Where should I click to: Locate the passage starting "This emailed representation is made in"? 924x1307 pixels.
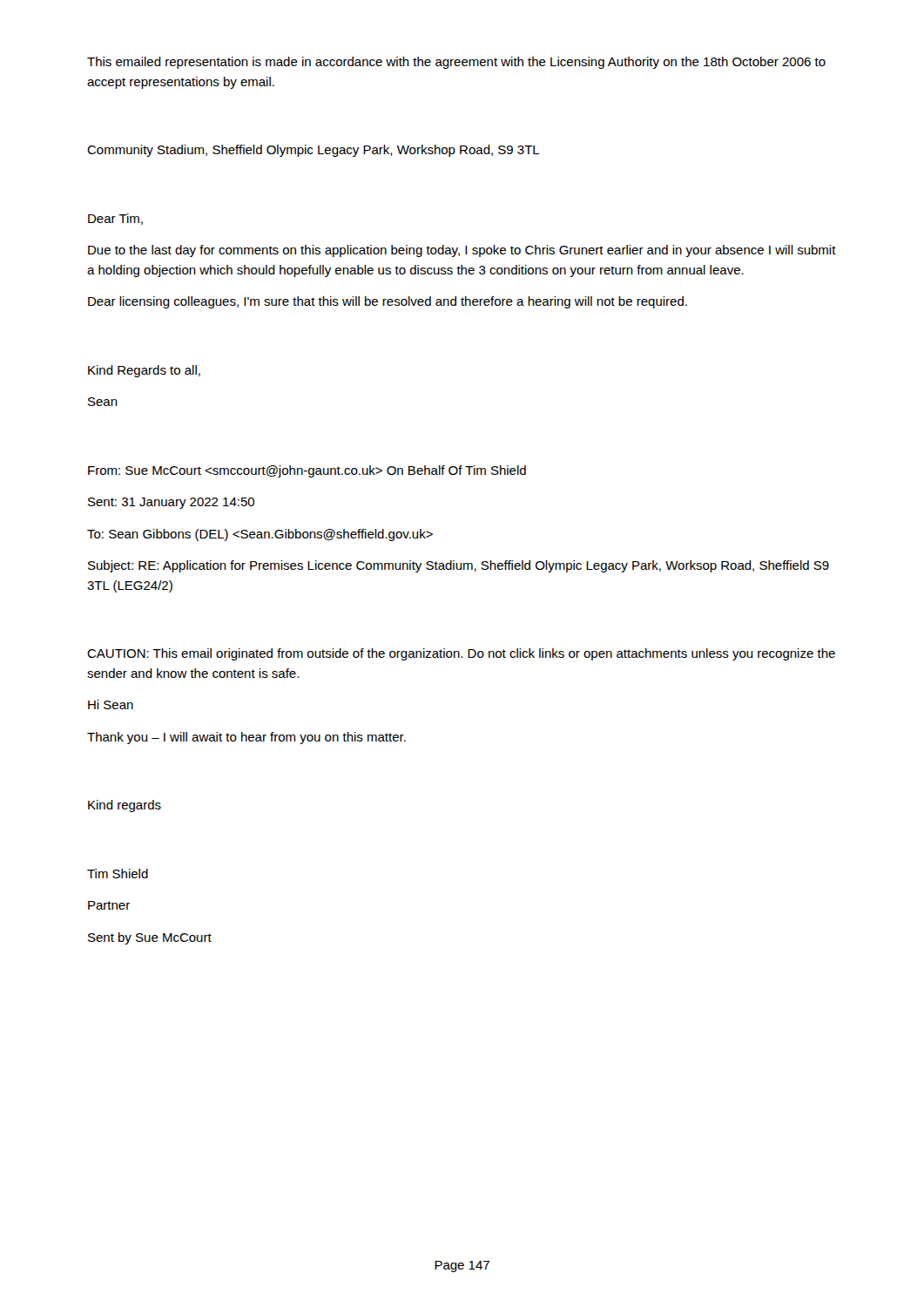462,72
